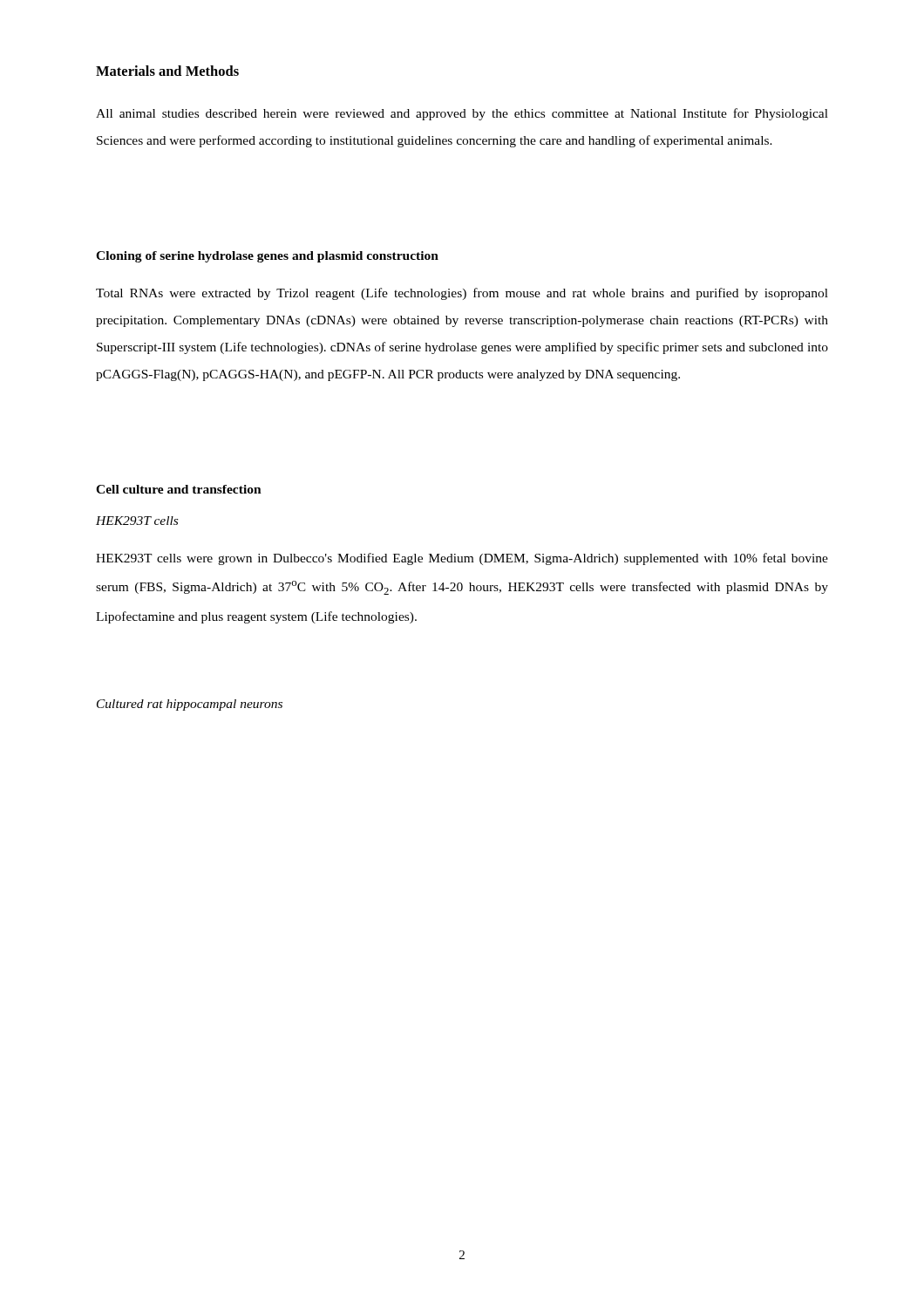Point to the element starting "HEK293T cells were grown"
This screenshot has width=924, height=1308.
click(462, 587)
